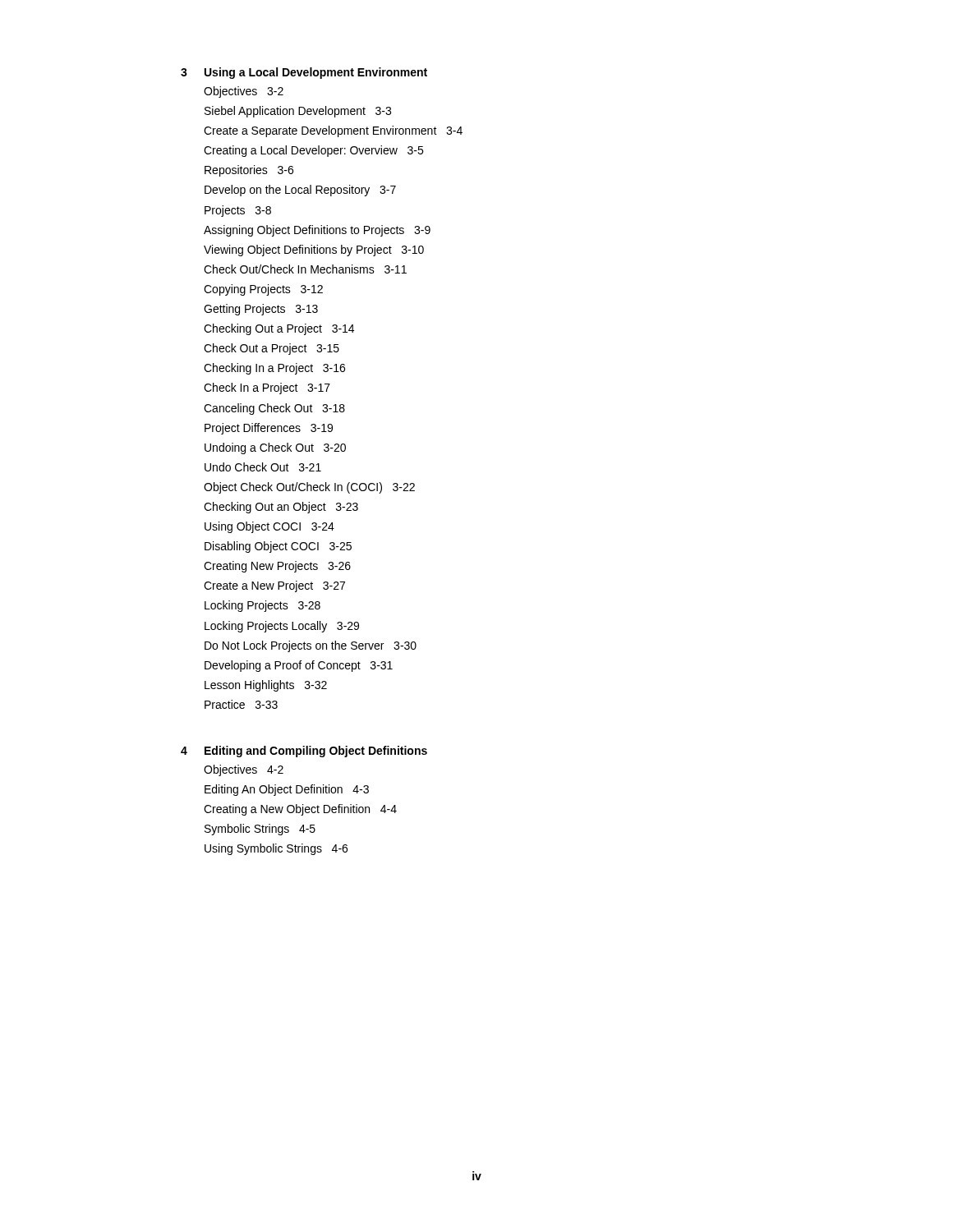Click on the block starting "Disabling Object COCI 3-25"
The width and height of the screenshot is (953, 1232).
pos(278,546)
